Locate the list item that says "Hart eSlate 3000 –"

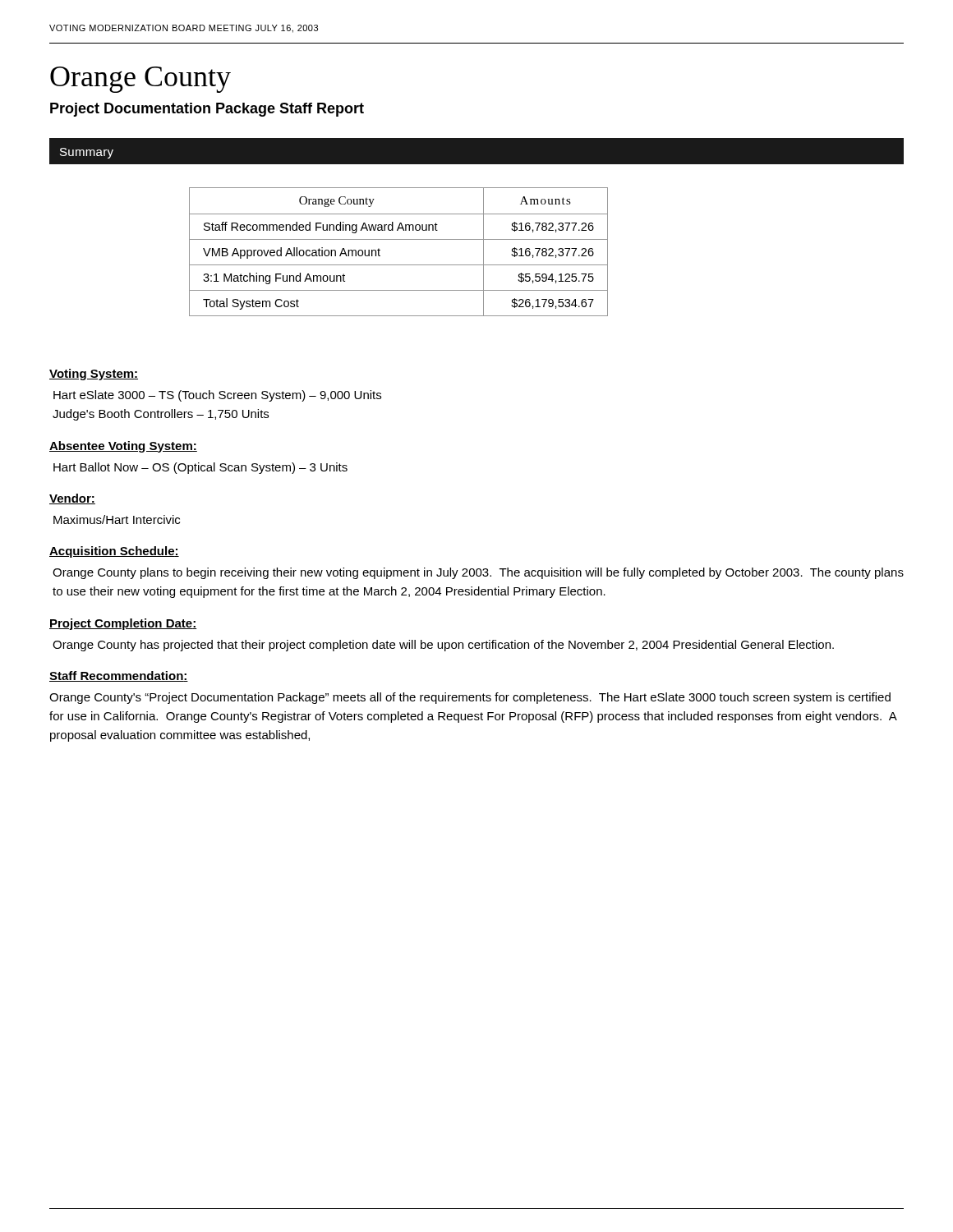pyautogui.click(x=217, y=404)
